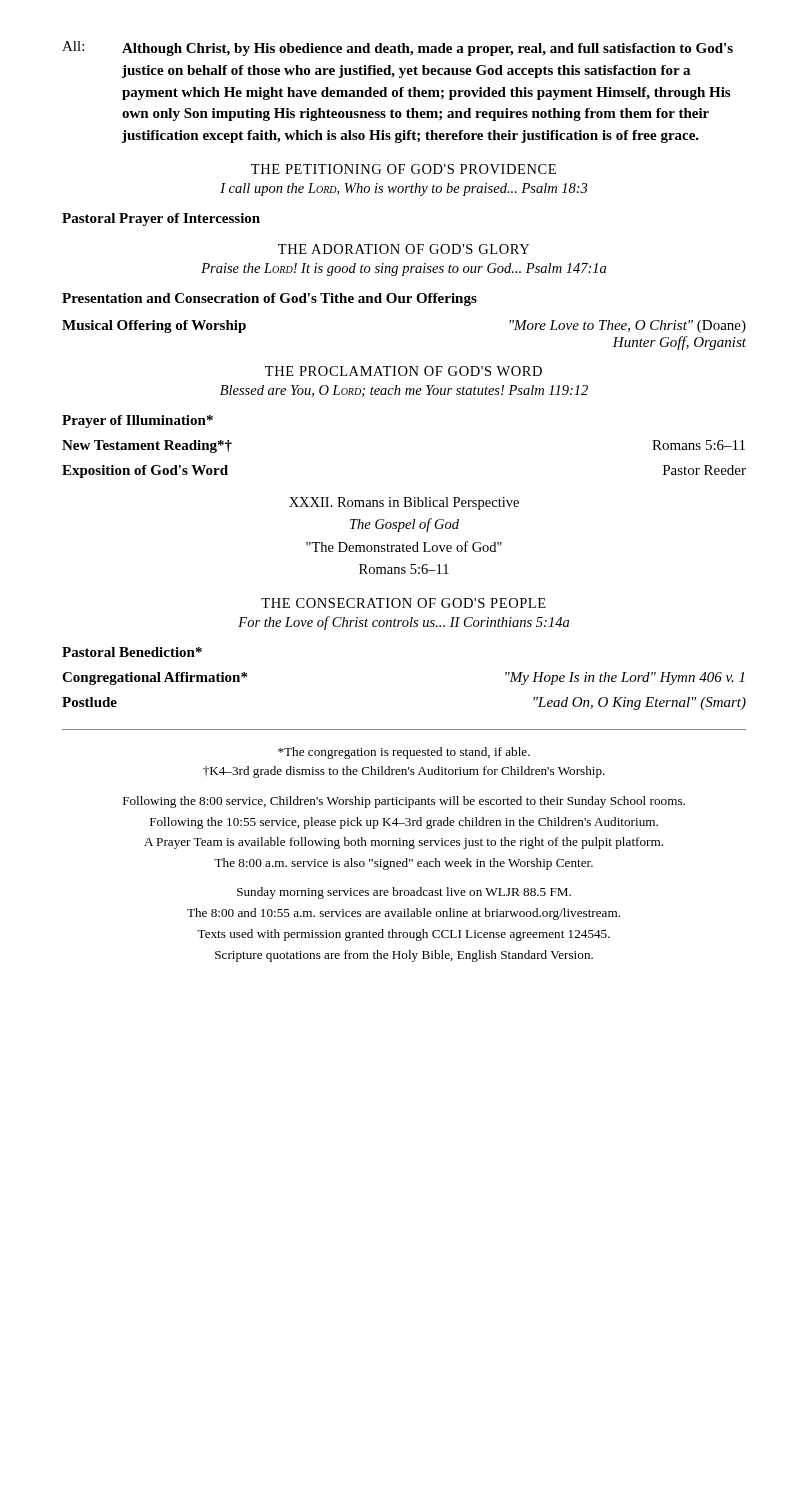The width and height of the screenshot is (808, 1500).
Task: Find the section header with the text "The Consecration of God's"
Action: coord(404,613)
